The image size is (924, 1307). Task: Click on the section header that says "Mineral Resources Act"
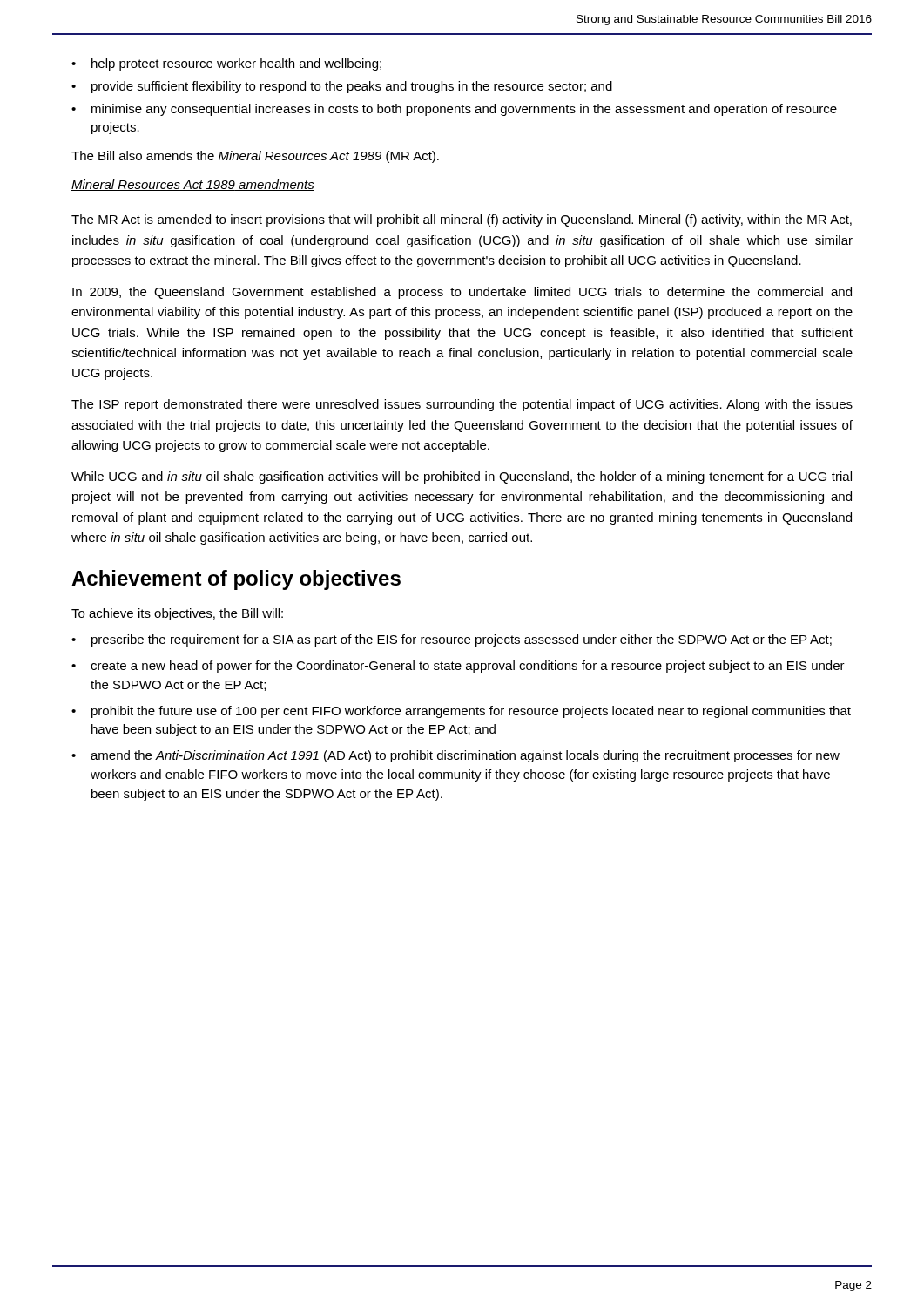193,184
